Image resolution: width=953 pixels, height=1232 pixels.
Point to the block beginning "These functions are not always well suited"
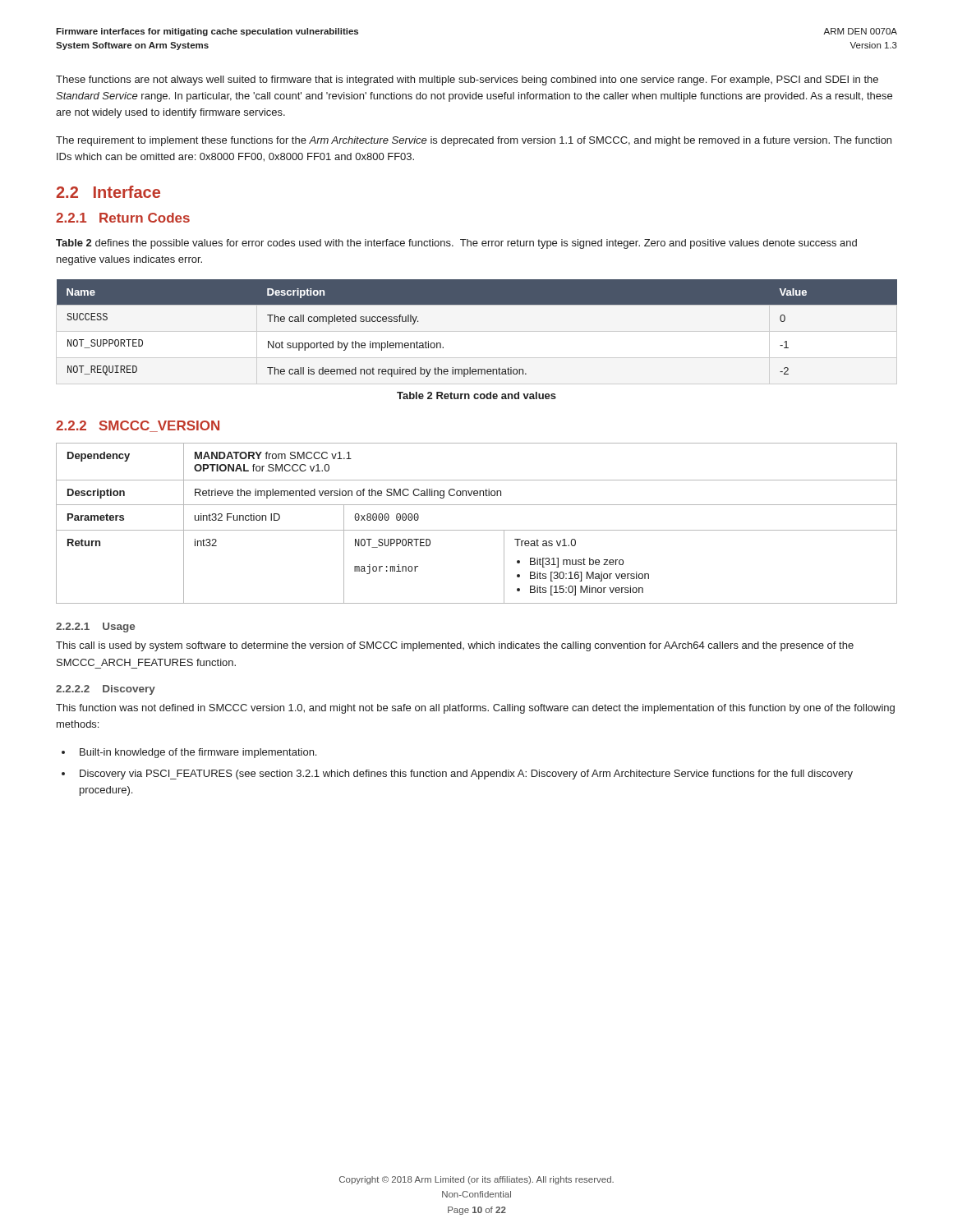[474, 95]
